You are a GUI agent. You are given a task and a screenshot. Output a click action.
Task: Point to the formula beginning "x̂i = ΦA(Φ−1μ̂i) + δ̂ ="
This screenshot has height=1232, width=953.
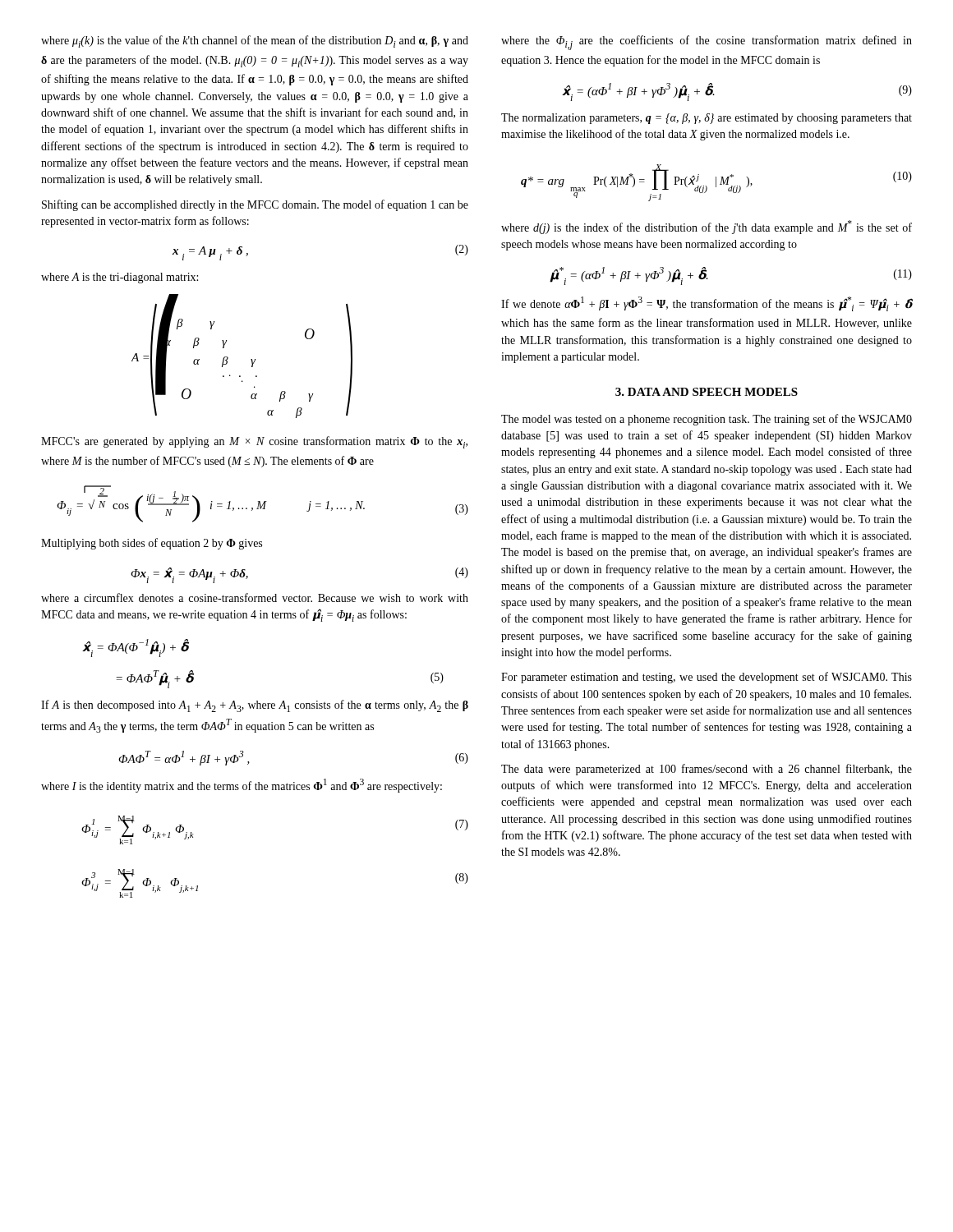point(136,648)
